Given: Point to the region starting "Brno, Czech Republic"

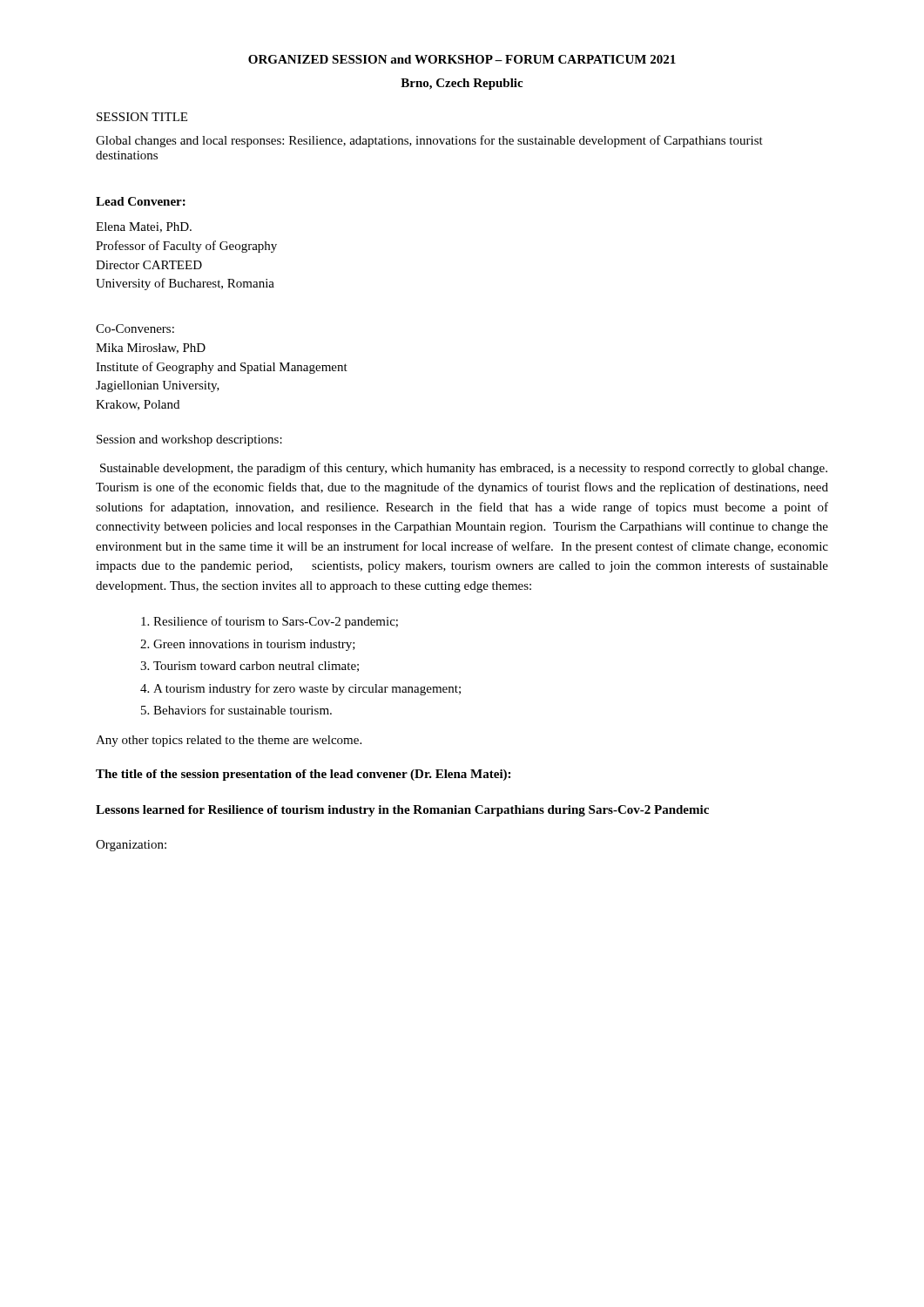Looking at the screenshot, I should click(x=462, y=83).
